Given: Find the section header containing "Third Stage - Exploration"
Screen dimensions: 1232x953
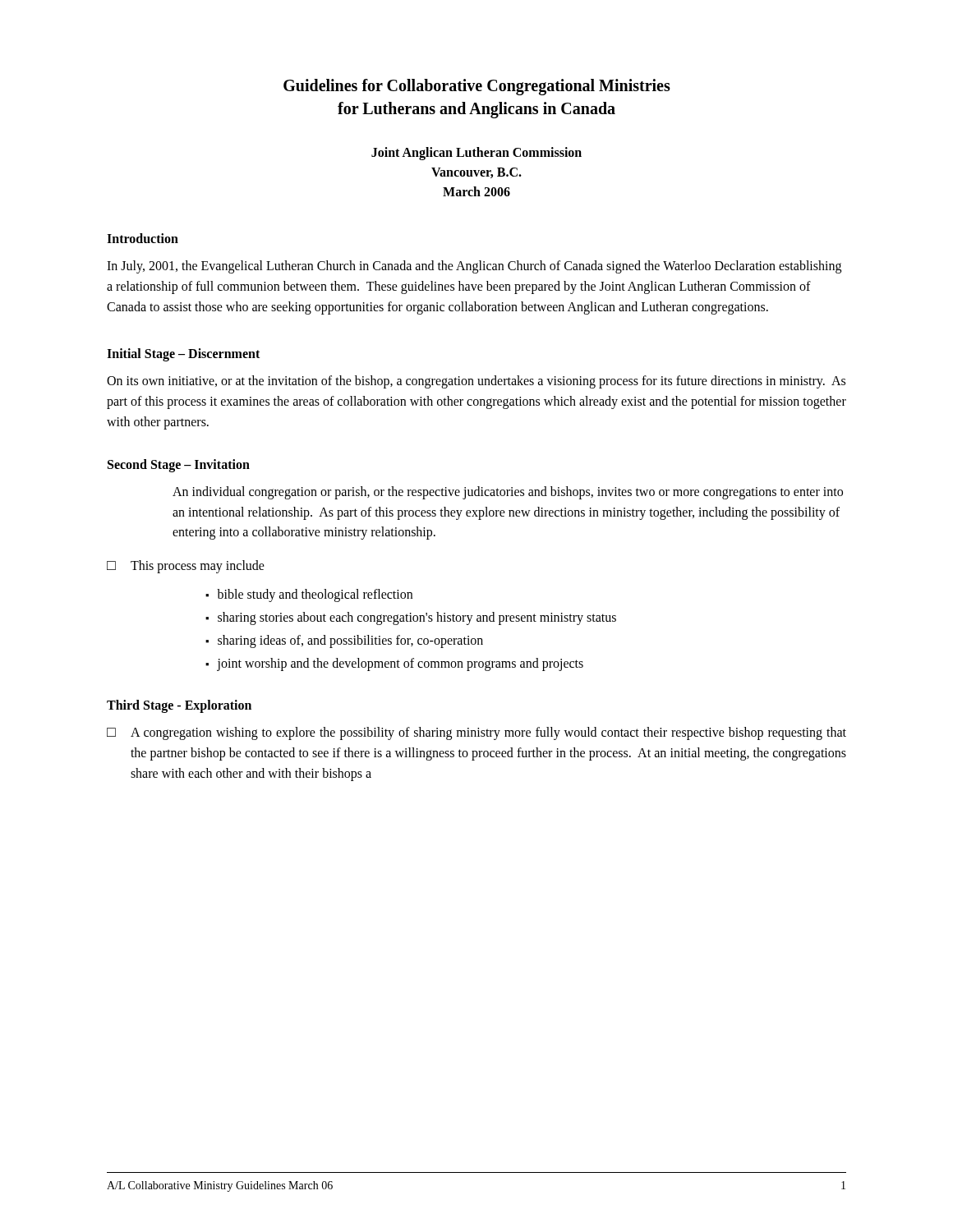Looking at the screenshot, I should pyautogui.click(x=179, y=705).
